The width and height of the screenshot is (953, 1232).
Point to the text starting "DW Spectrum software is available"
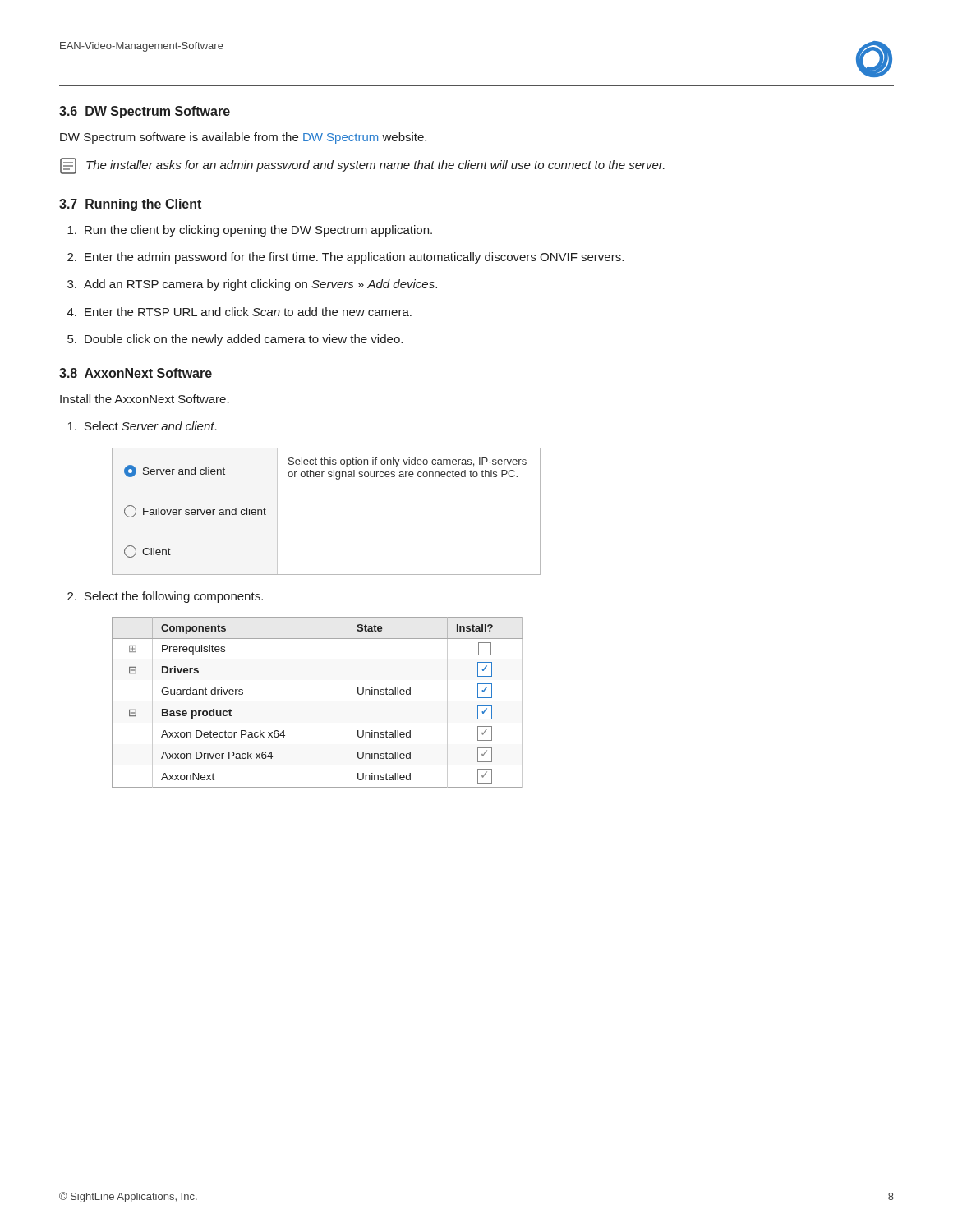pyautogui.click(x=243, y=137)
